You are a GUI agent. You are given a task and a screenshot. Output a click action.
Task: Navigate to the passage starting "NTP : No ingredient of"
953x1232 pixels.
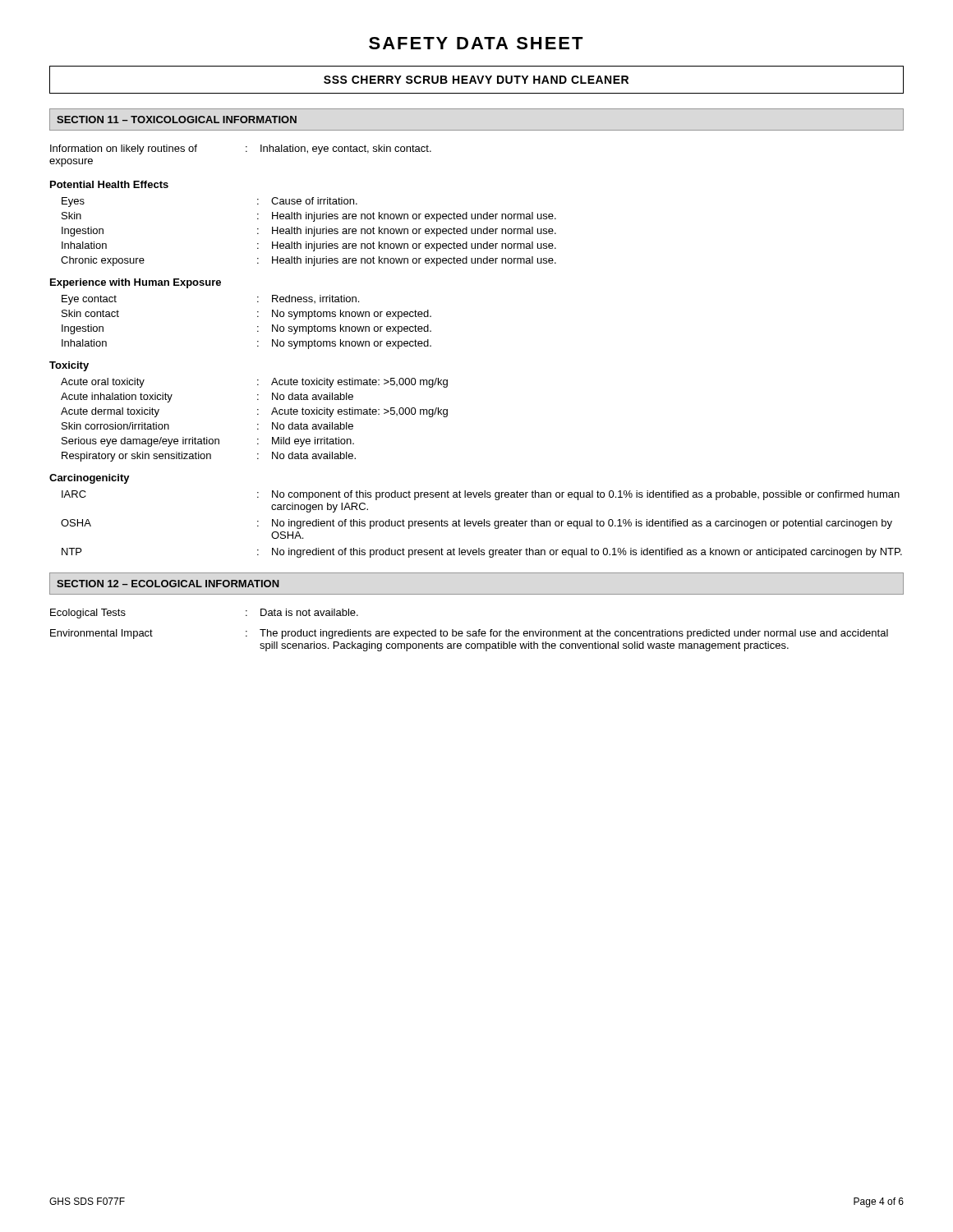click(x=476, y=552)
